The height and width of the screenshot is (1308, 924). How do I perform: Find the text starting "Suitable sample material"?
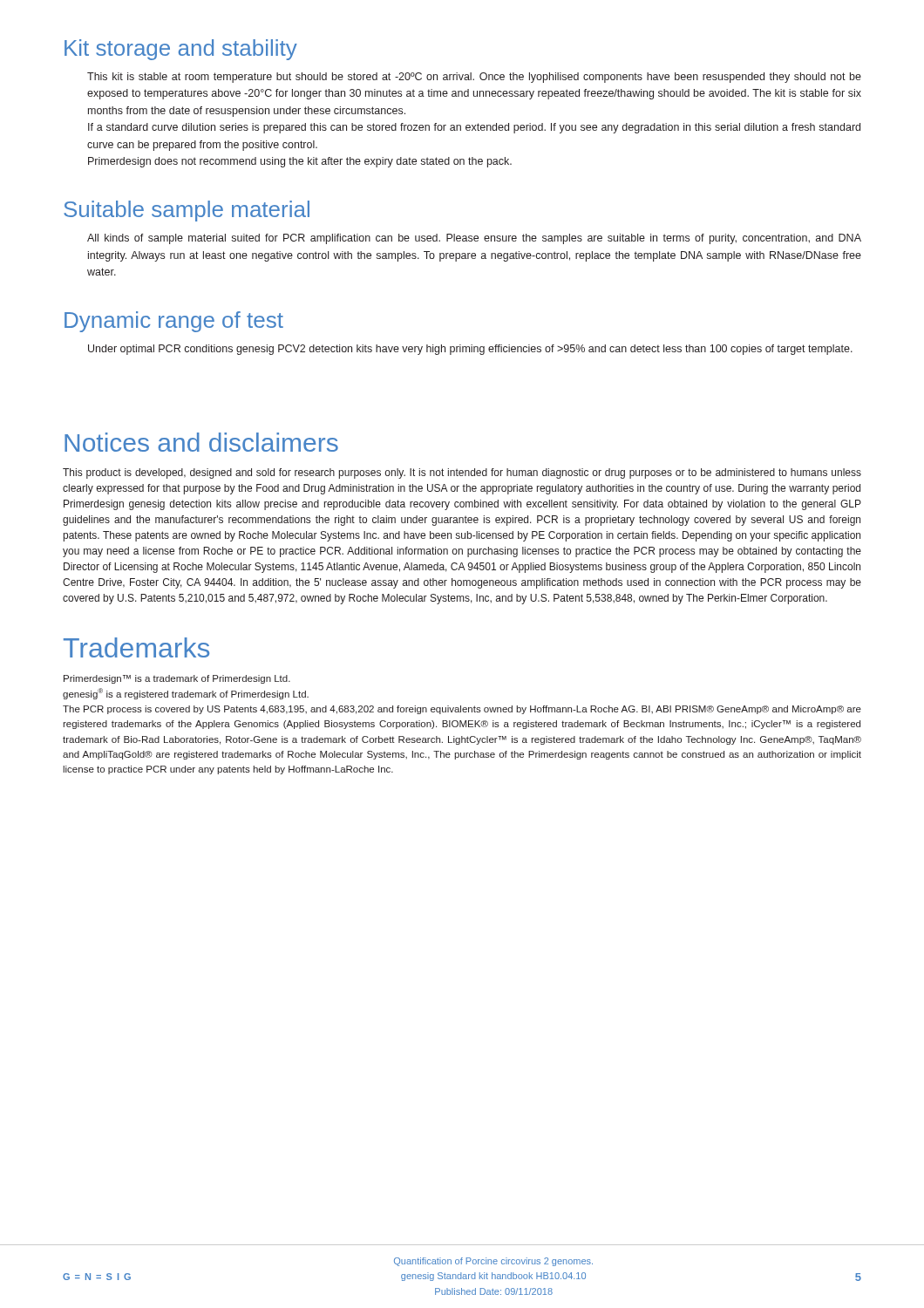point(187,211)
